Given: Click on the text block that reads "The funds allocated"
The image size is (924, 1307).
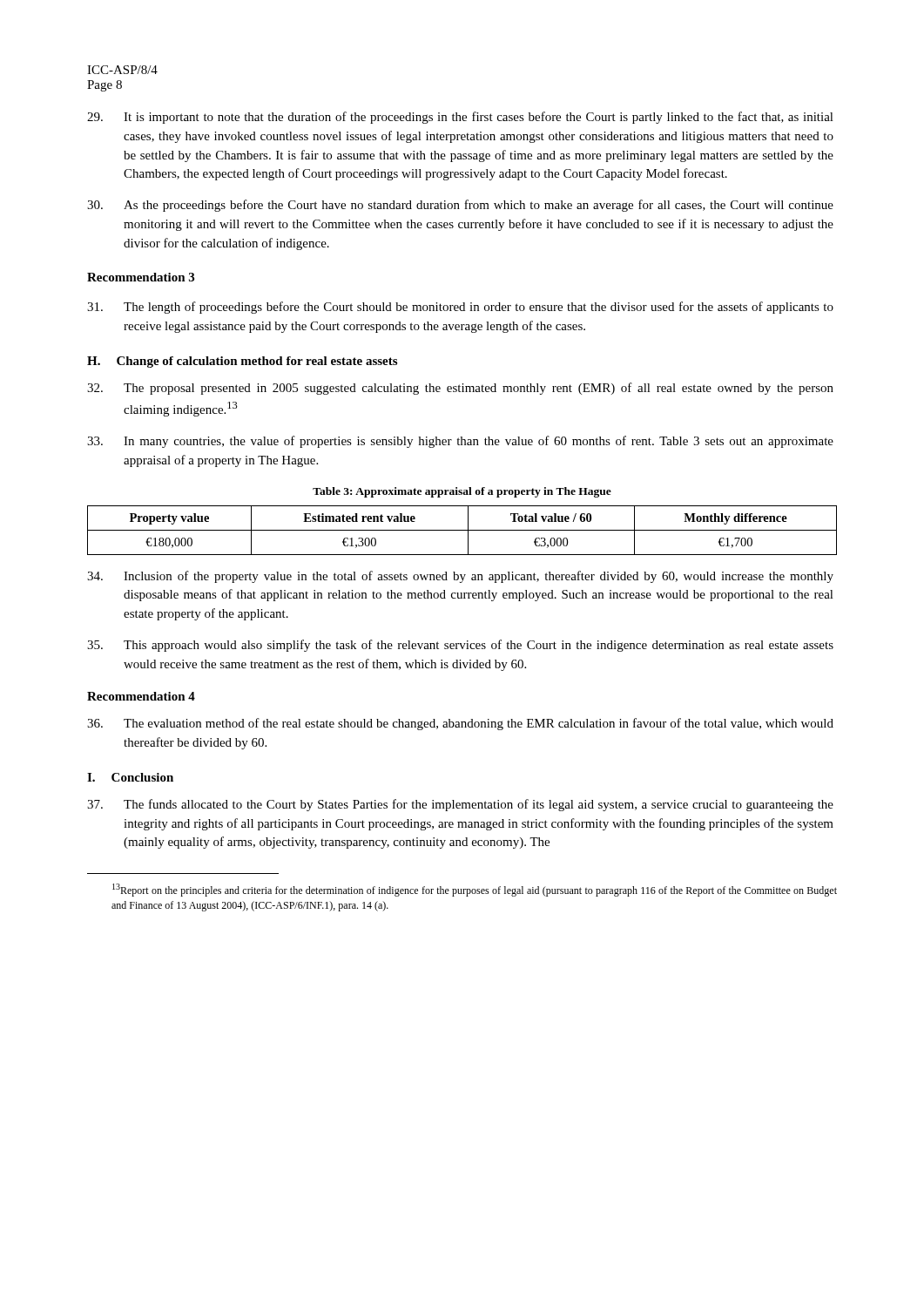Looking at the screenshot, I should pos(462,824).
